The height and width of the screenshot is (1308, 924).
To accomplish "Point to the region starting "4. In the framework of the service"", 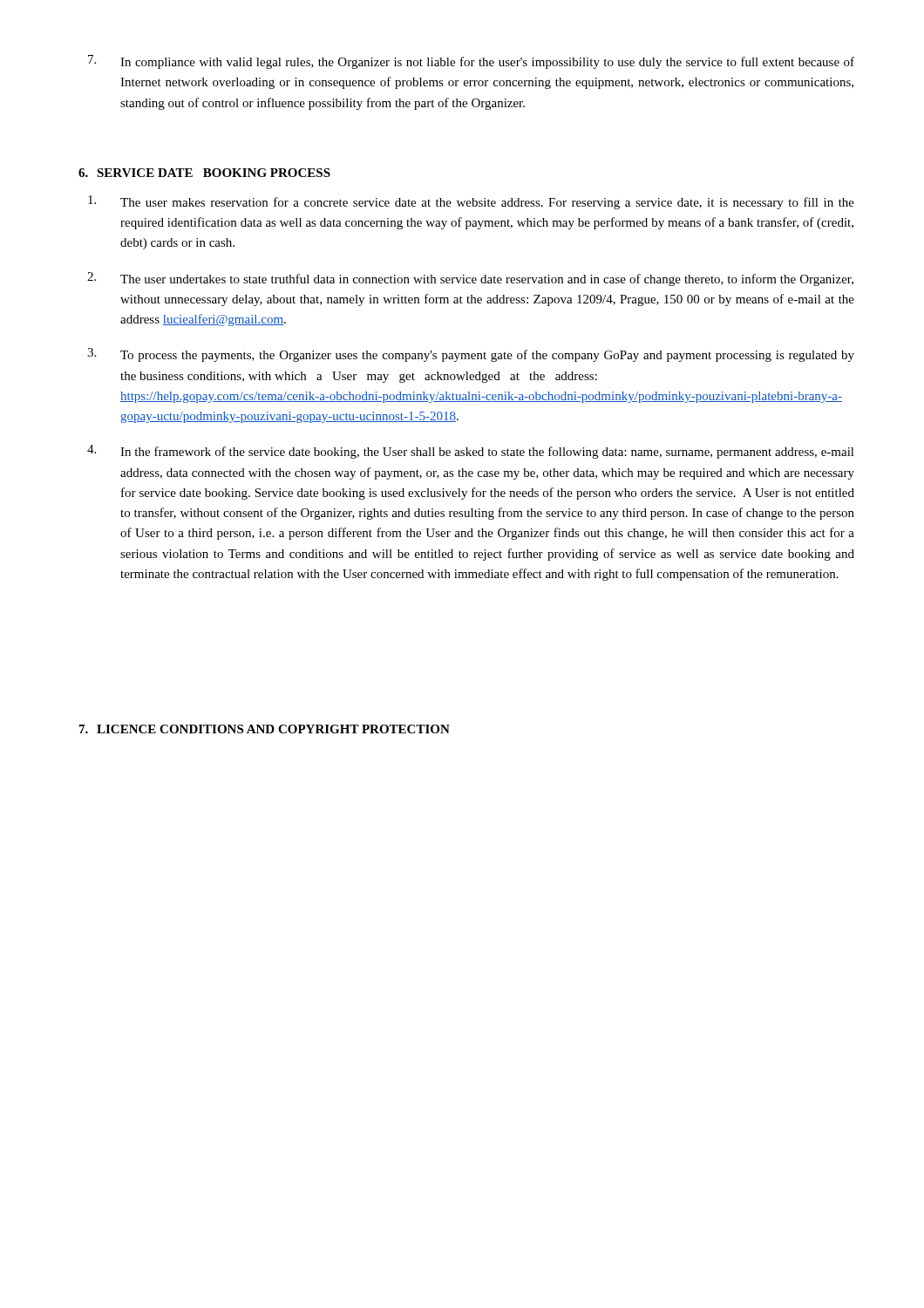I will tap(466, 513).
